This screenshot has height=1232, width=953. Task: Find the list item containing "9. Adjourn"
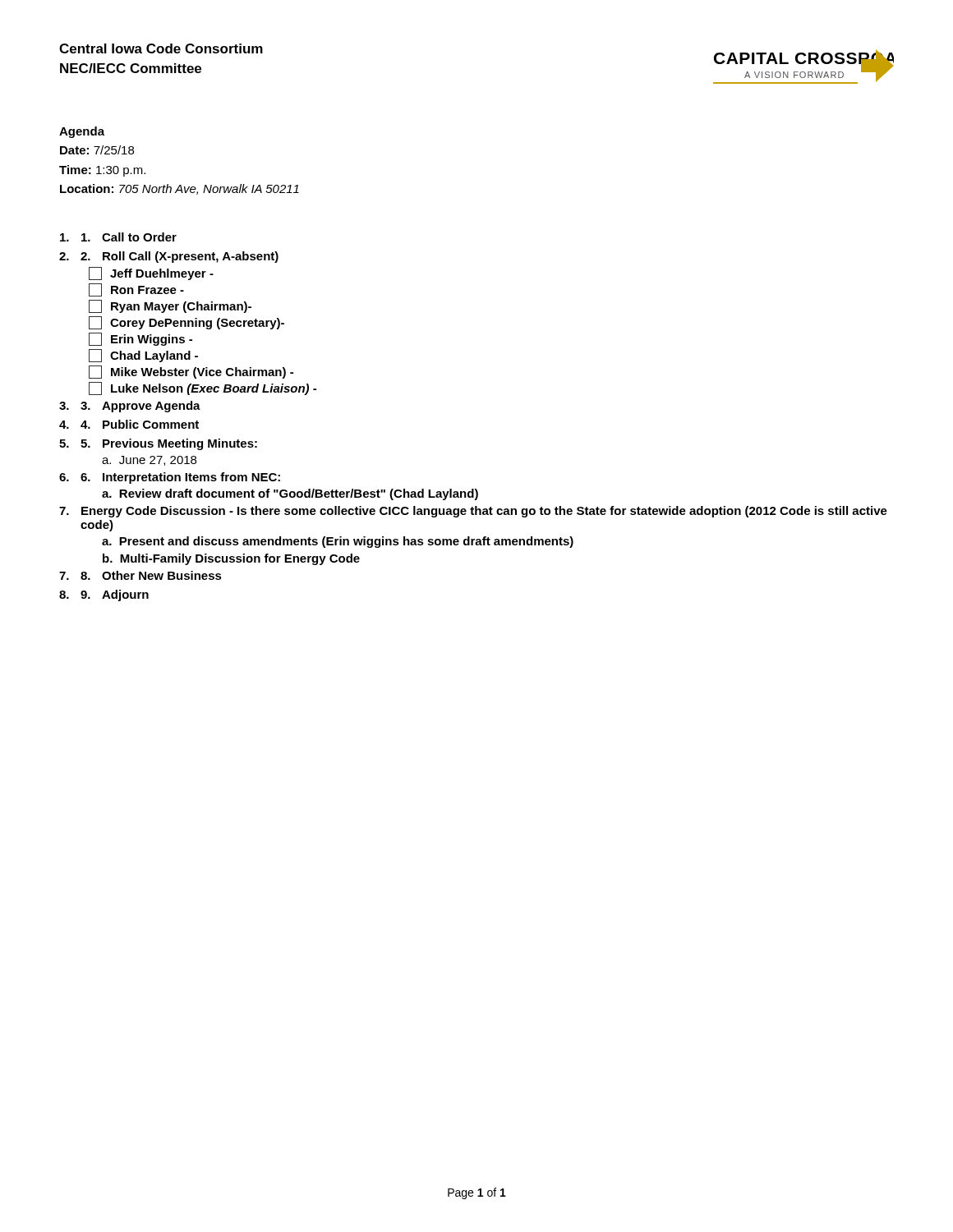[x=115, y=595]
